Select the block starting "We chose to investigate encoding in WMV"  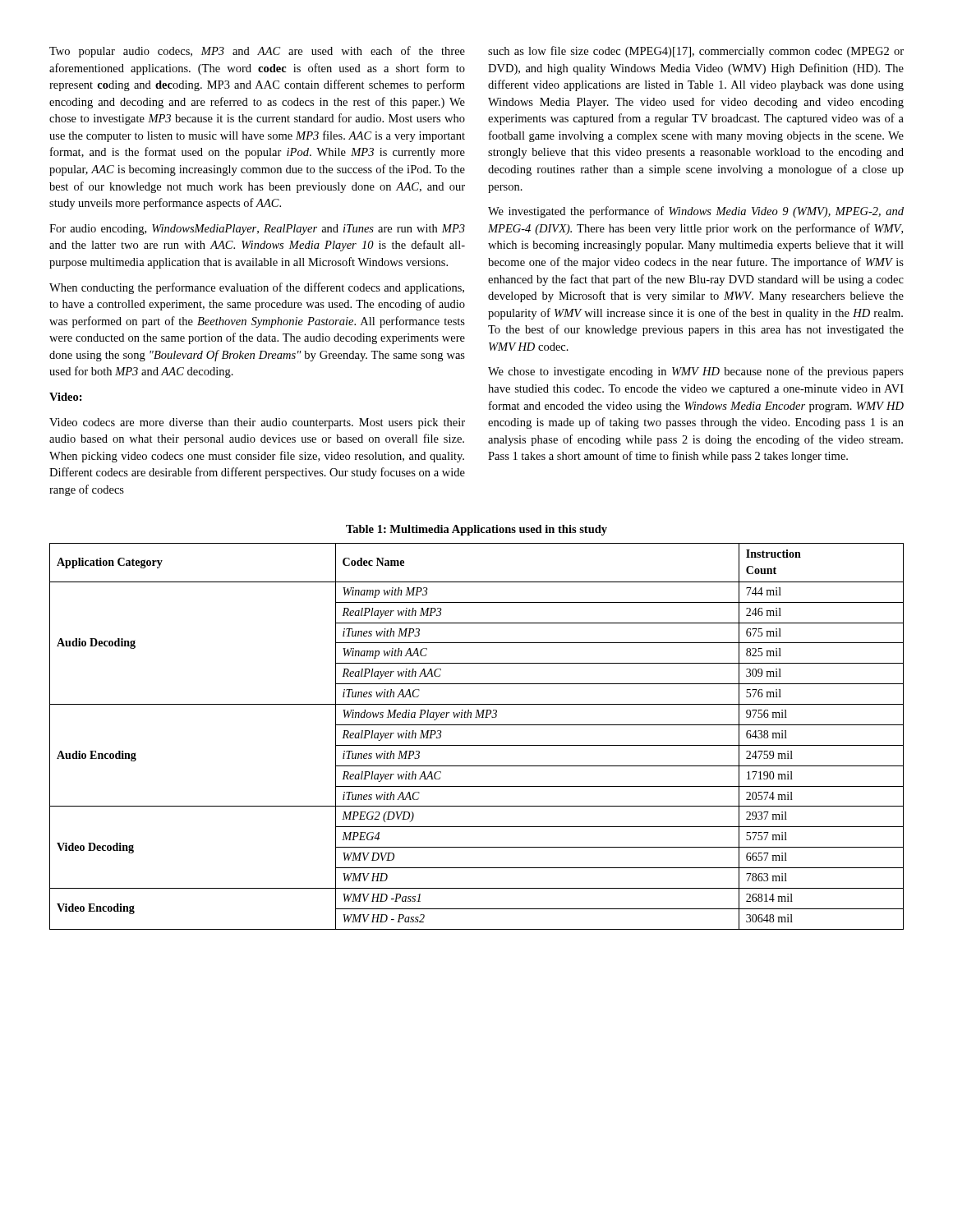pos(696,414)
